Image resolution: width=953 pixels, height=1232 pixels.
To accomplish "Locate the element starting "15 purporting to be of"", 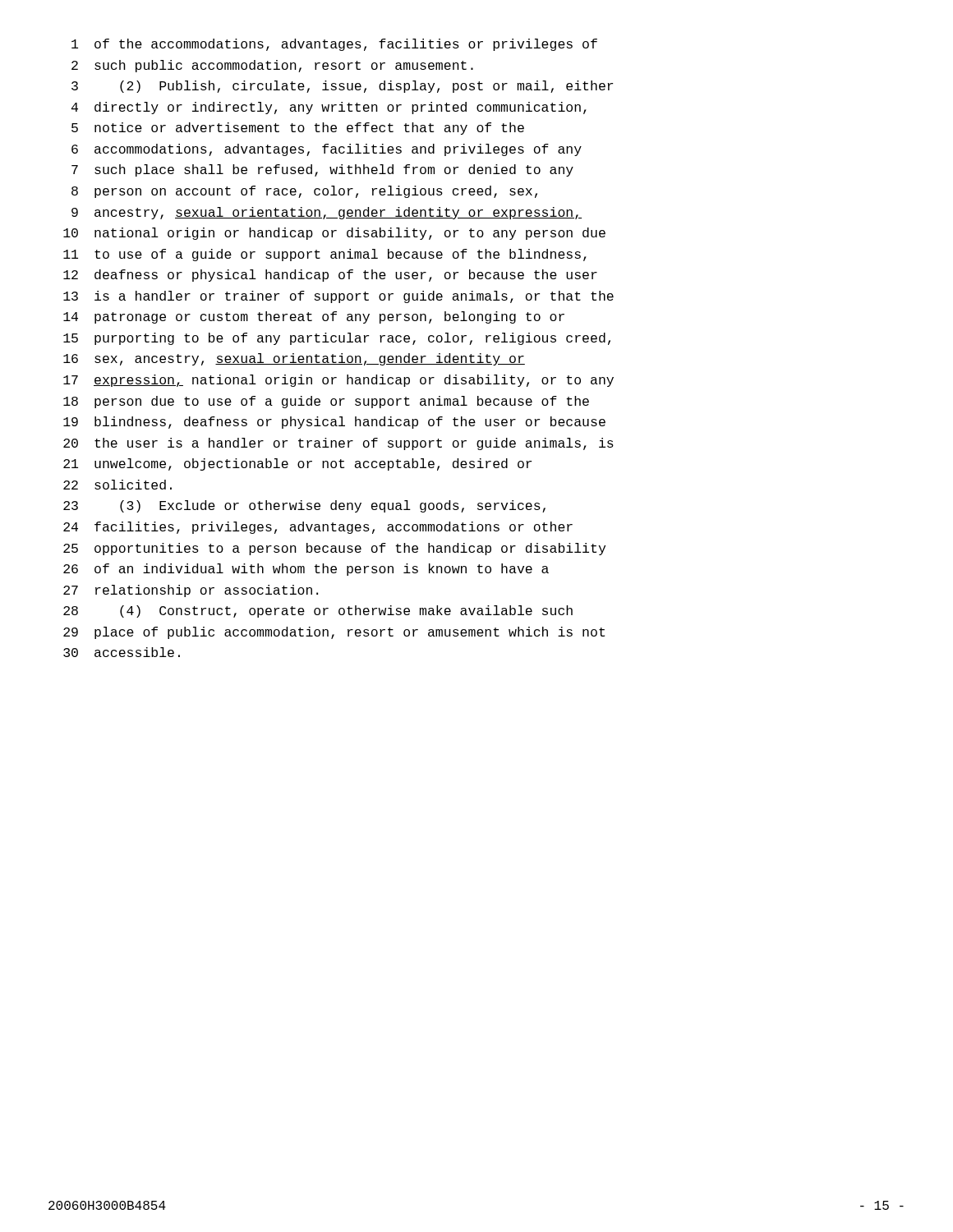I will click(x=331, y=339).
